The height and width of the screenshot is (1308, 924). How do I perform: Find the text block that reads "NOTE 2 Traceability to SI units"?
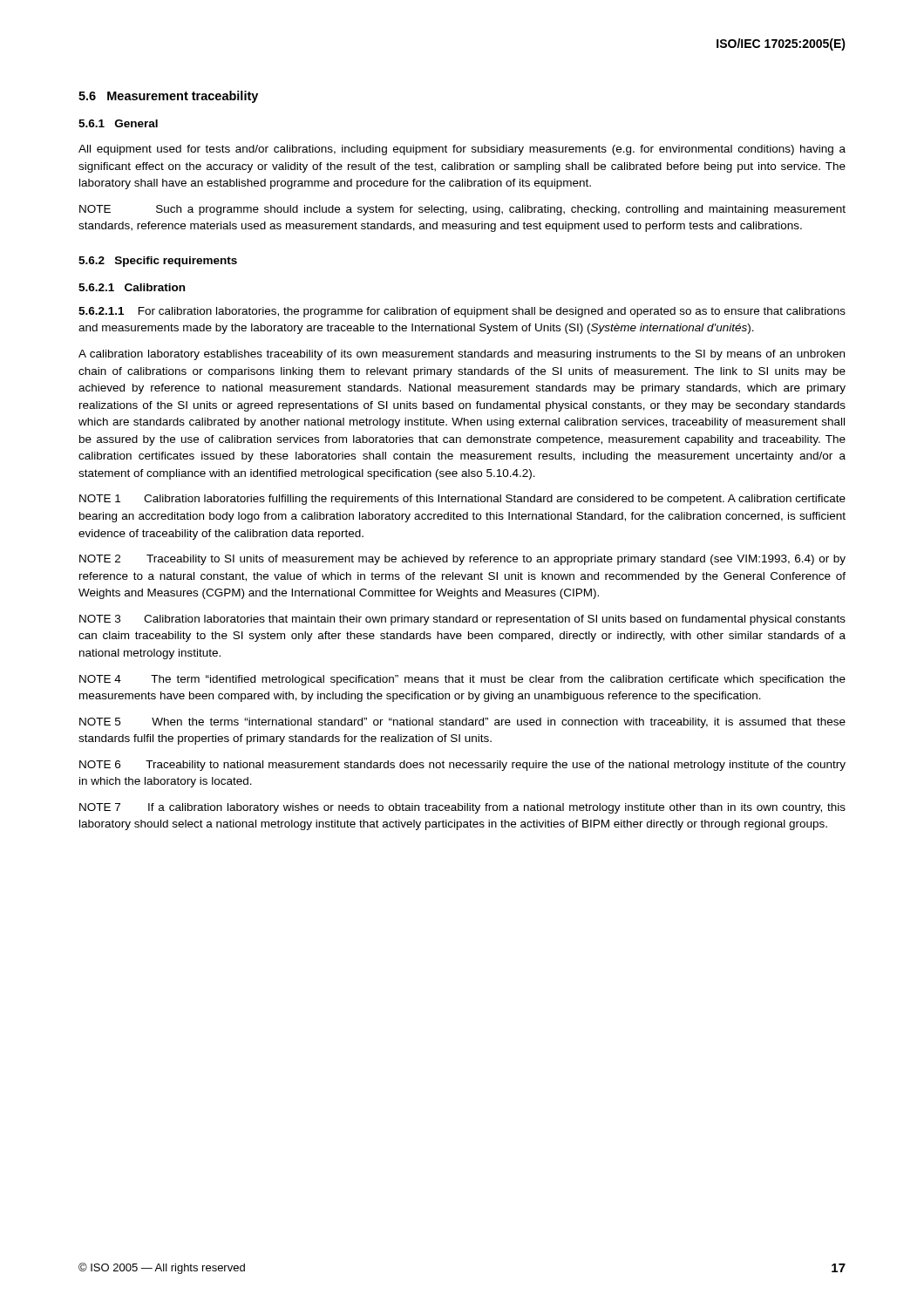462,575
